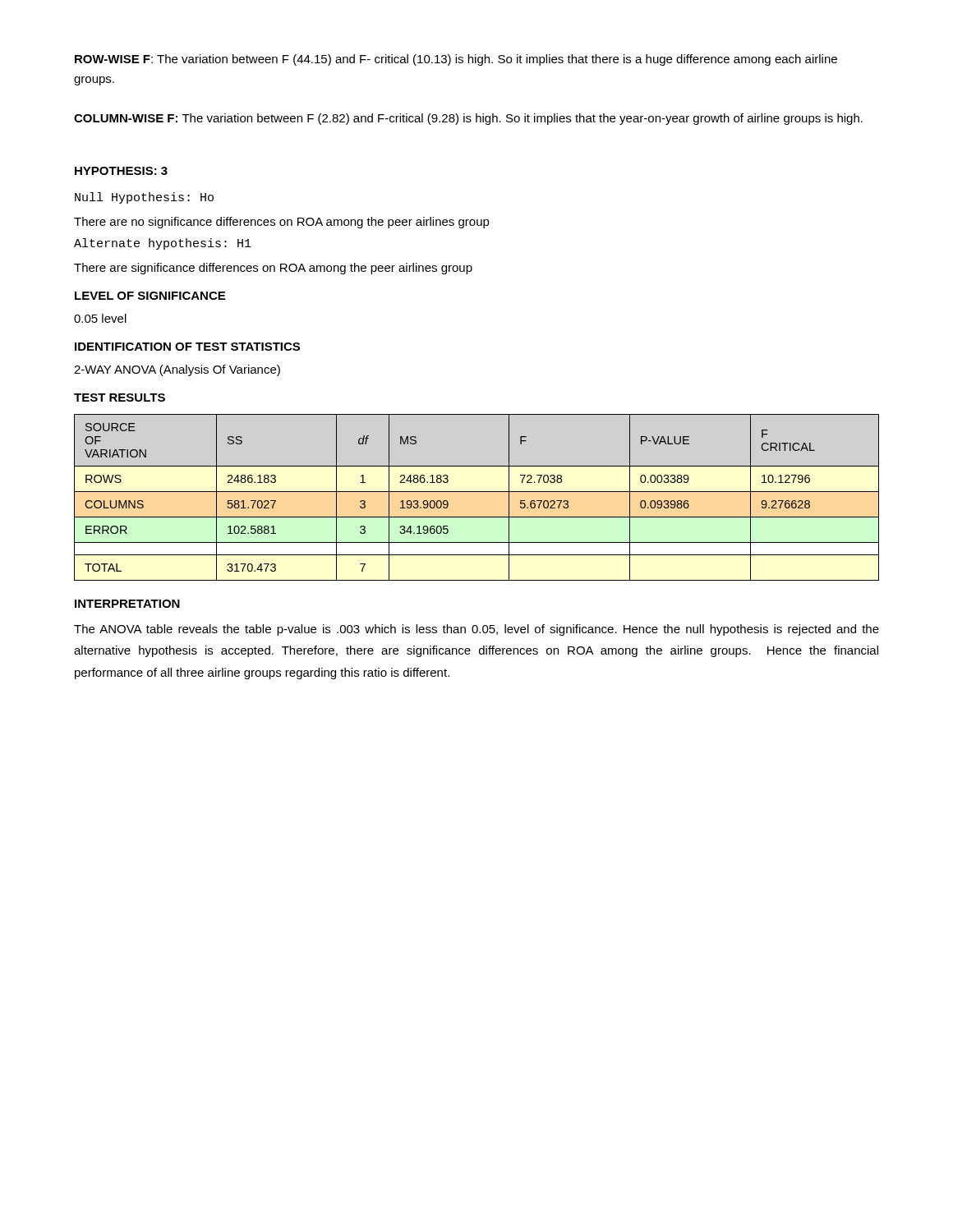Image resolution: width=953 pixels, height=1232 pixels.
Task: Select the text block starting "2-WAY ANOVA (Analysis Of Variance)"
Action: click(177, 369)
